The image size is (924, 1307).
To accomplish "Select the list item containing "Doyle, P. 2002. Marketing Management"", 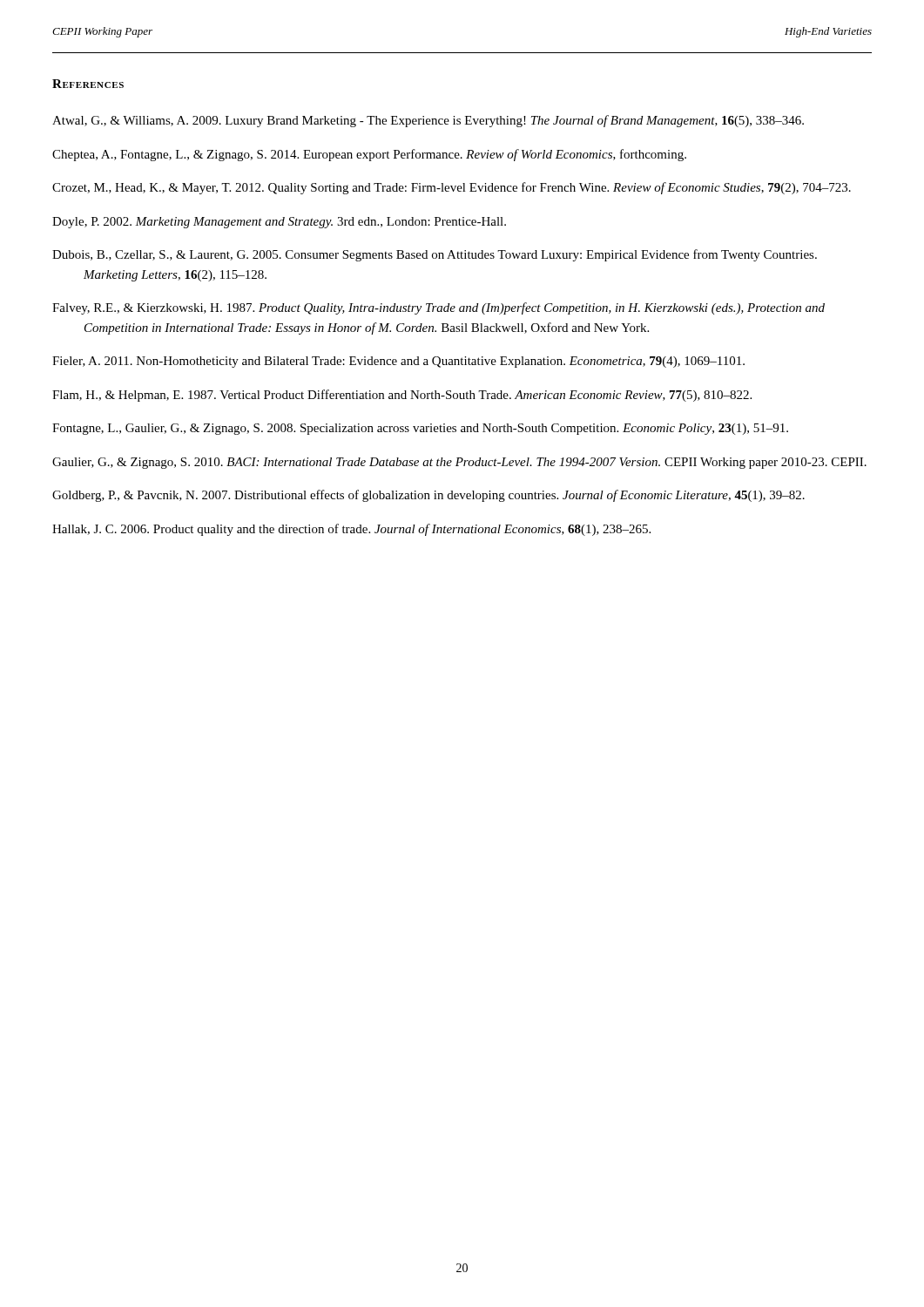I will tap(280, 221).
